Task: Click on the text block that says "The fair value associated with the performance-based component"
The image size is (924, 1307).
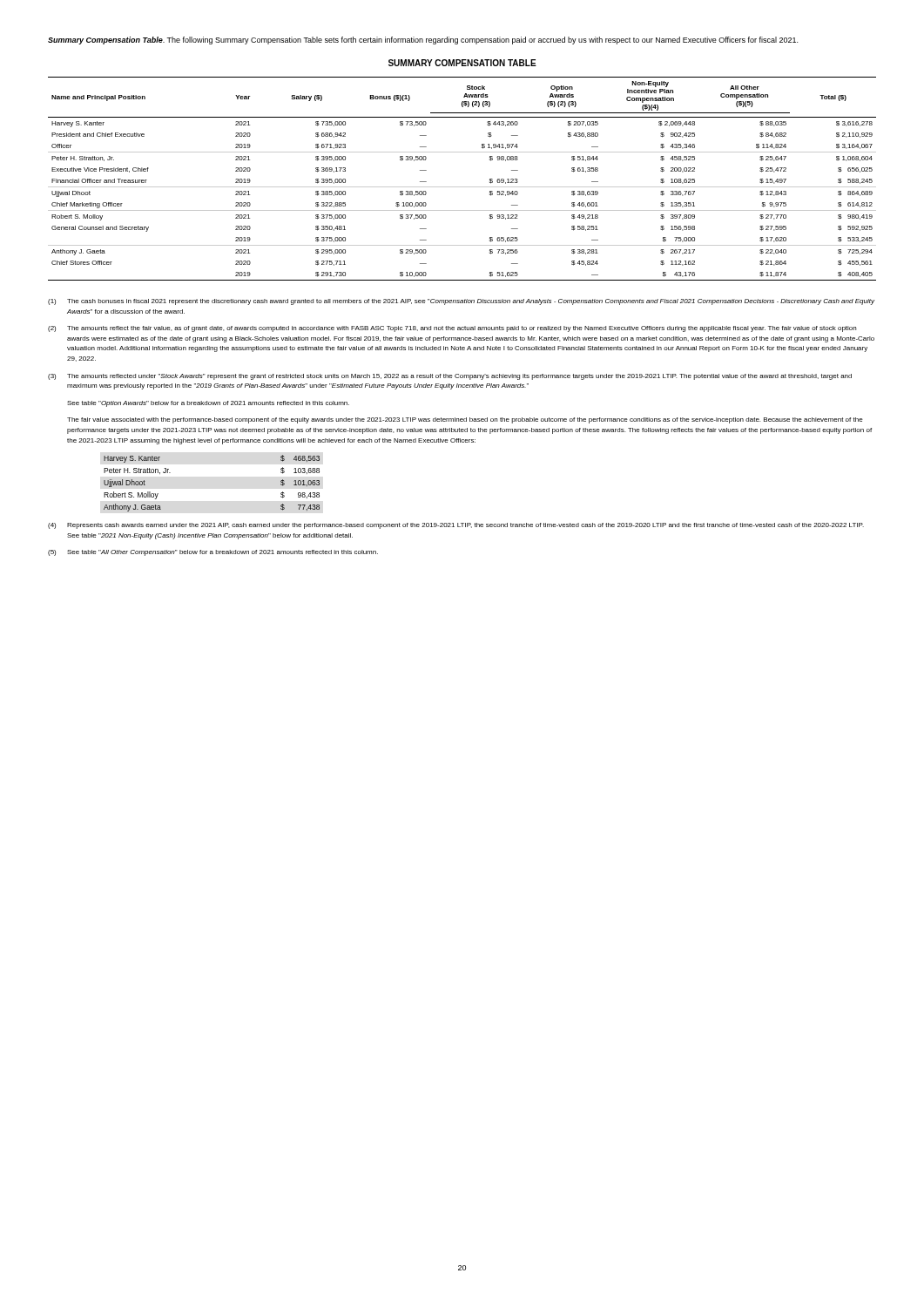Action: 469,430
